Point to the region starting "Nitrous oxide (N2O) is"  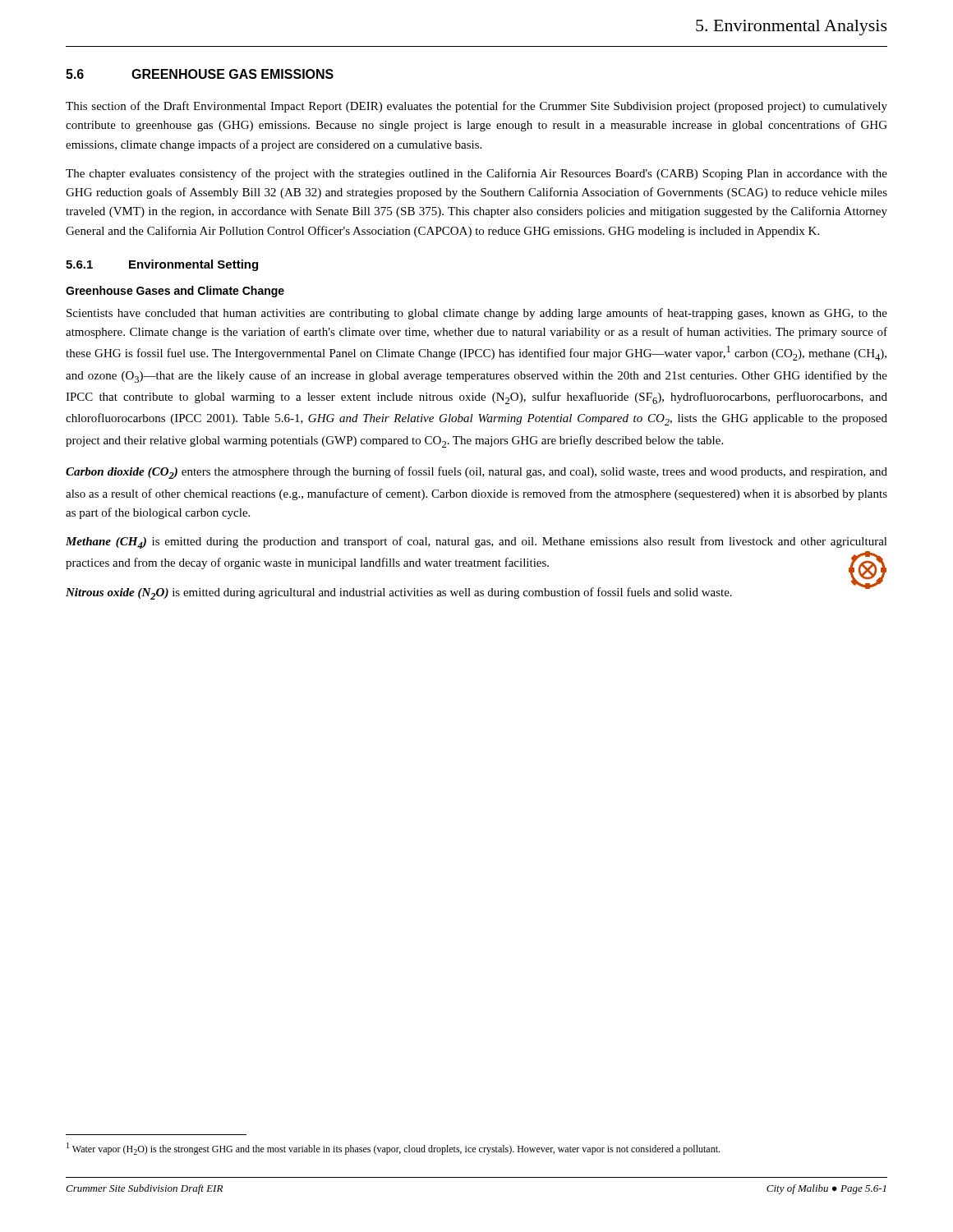tap(476, 594)
